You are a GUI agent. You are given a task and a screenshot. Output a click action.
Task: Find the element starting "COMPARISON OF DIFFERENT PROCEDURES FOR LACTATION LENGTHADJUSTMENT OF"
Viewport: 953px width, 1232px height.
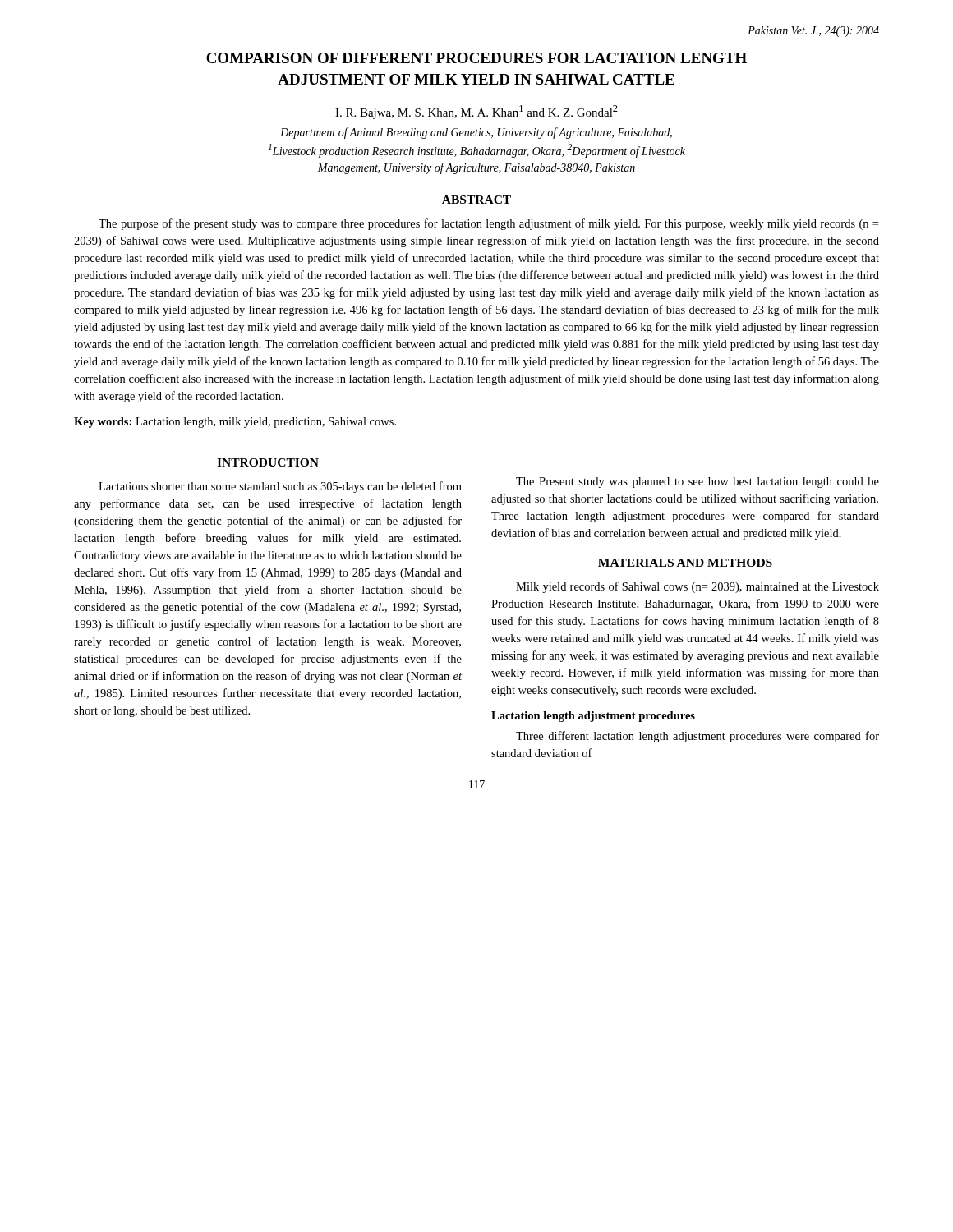click(x=476, y=69)
